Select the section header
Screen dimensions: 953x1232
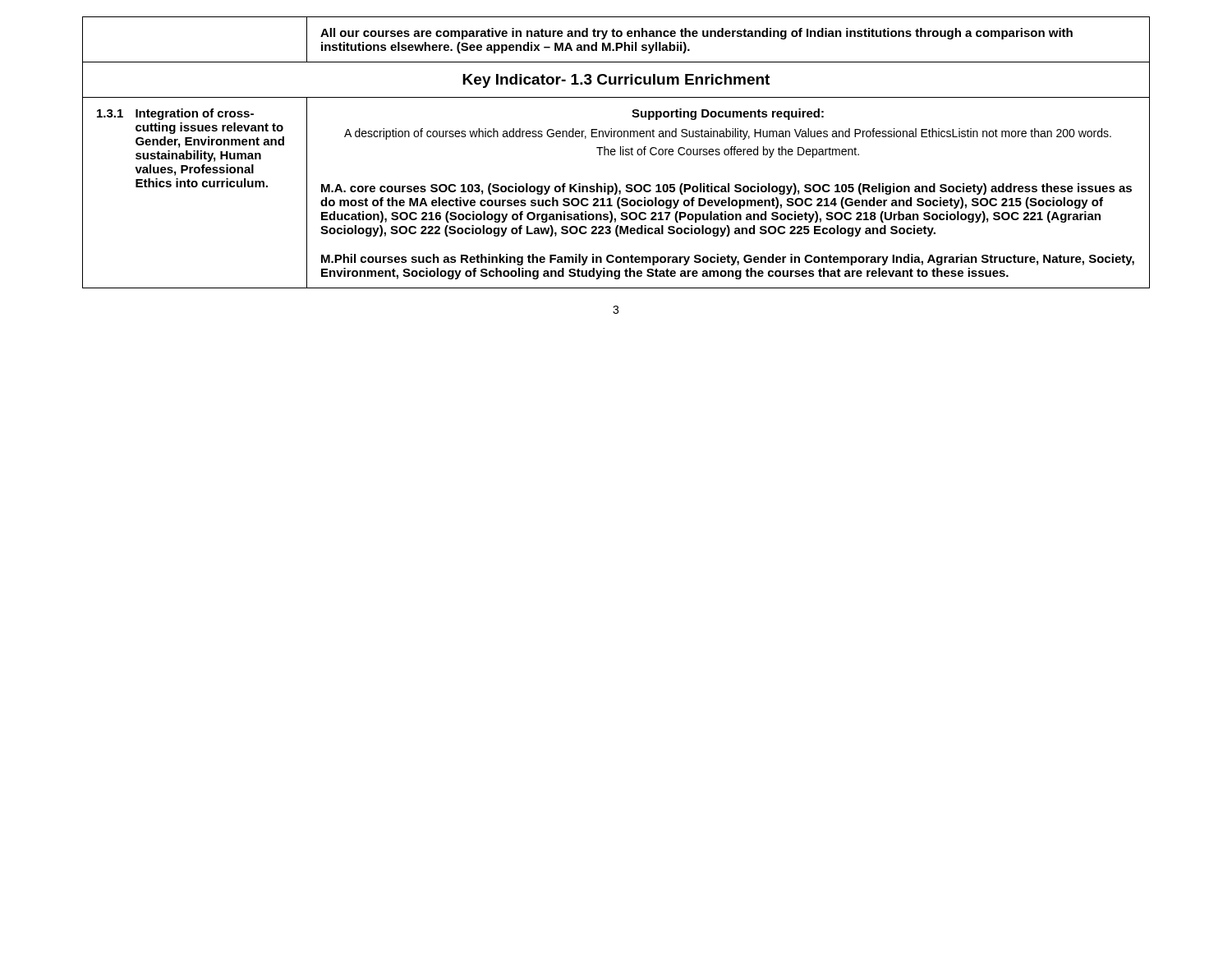(616, 79)
